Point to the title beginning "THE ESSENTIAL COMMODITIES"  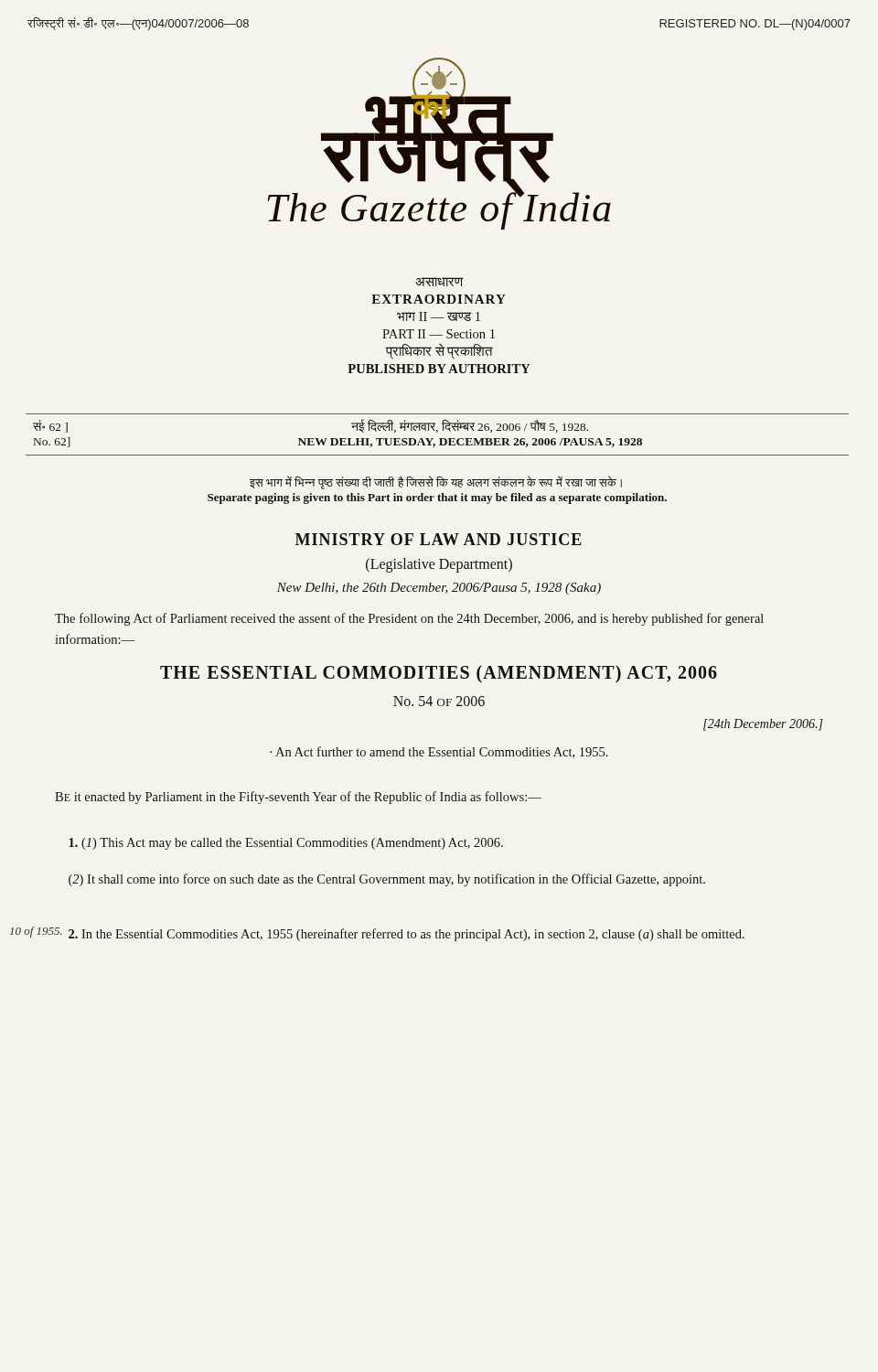[439, 672]
